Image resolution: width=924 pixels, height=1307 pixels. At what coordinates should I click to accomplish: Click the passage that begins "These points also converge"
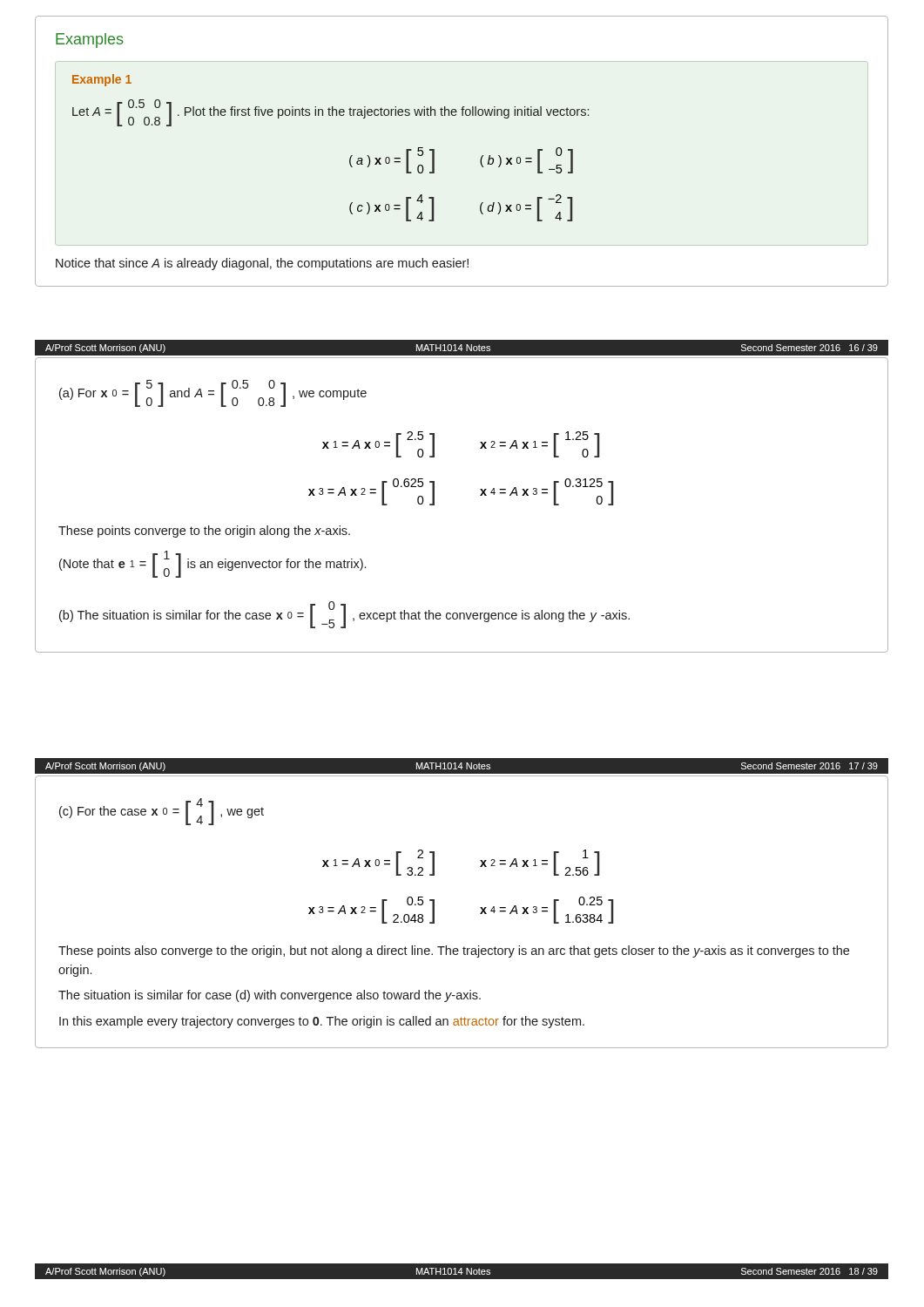click(454, 960)
